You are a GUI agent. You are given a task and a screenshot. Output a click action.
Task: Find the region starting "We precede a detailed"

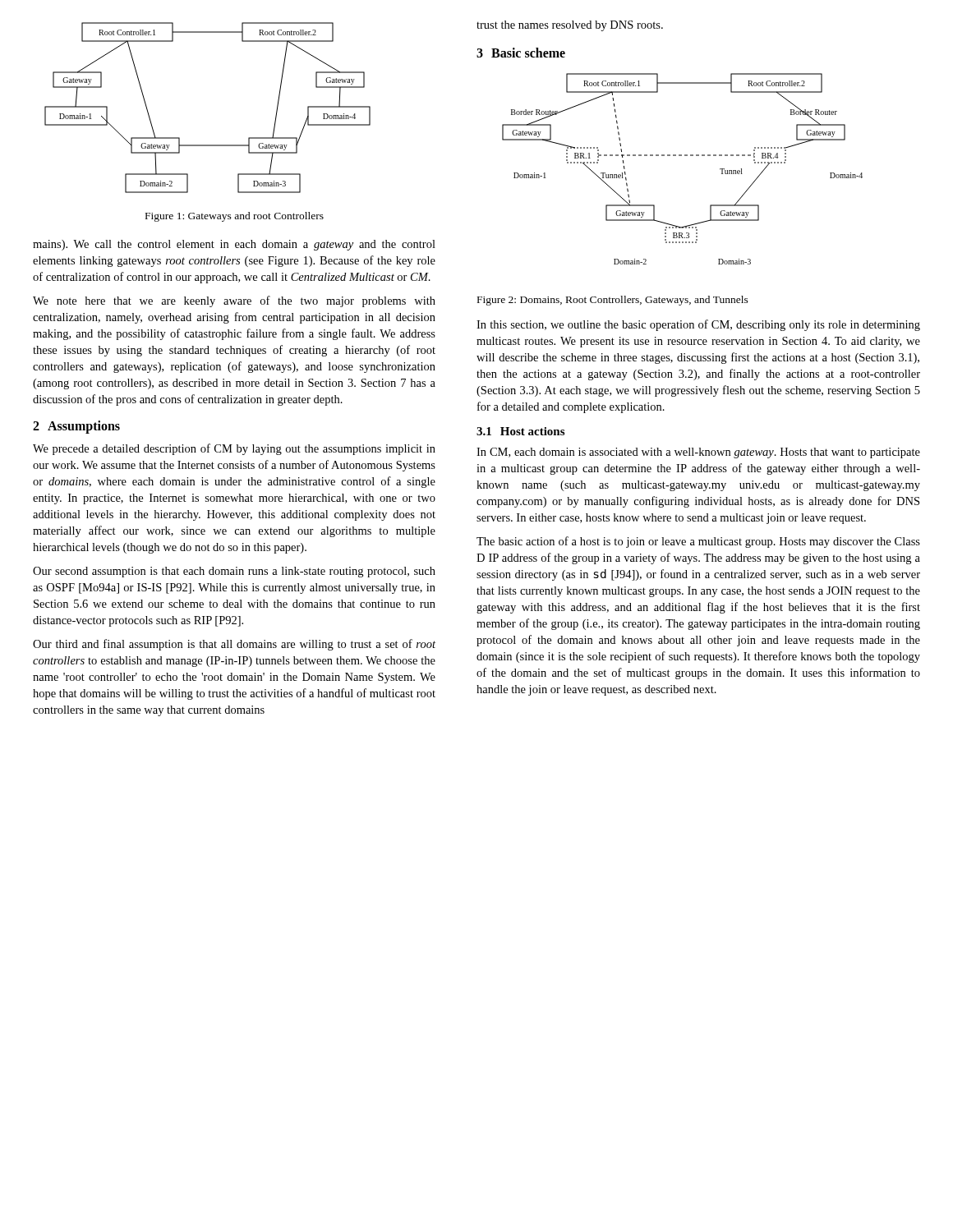(x=234, y=579)
